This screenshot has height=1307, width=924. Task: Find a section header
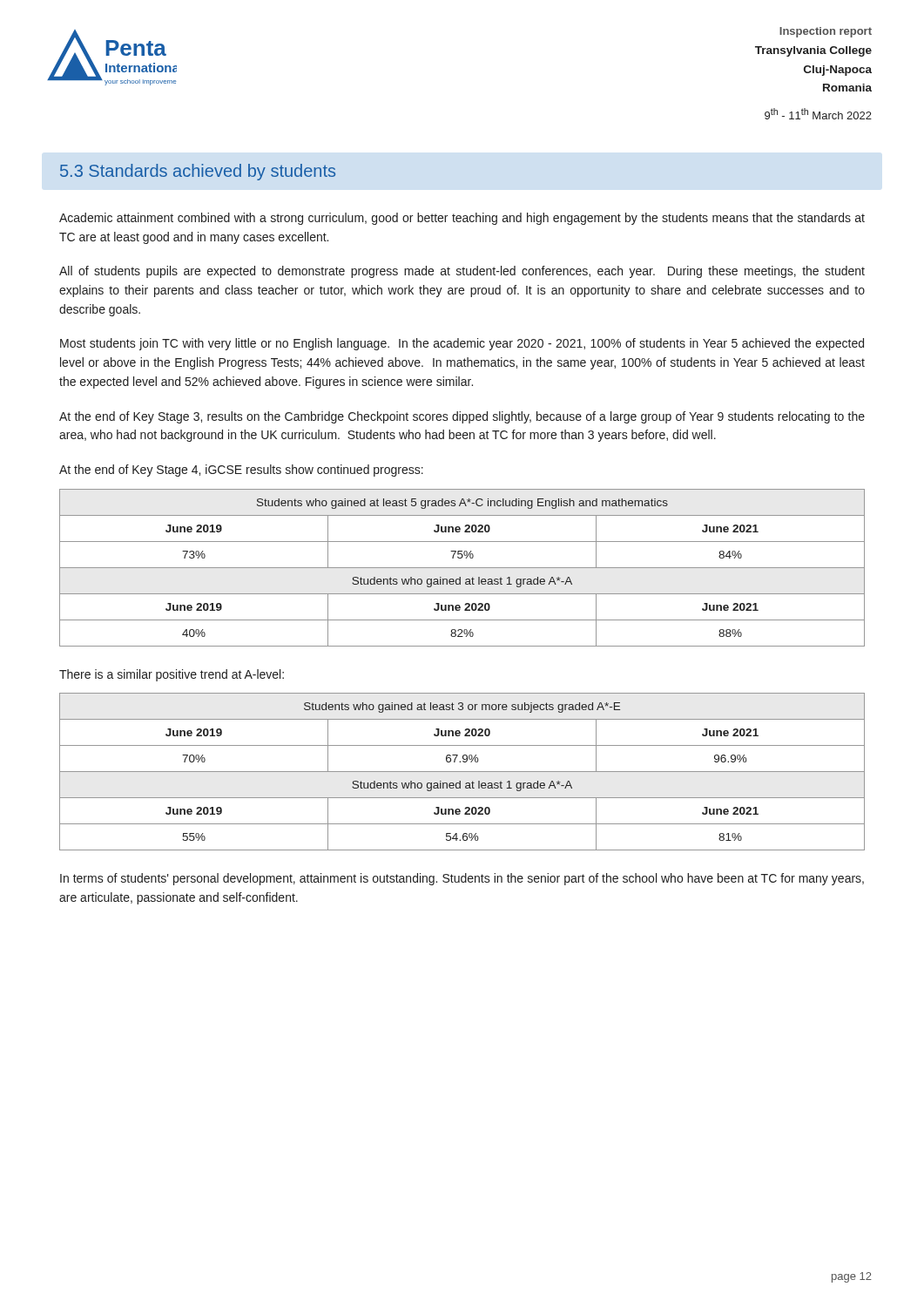[198, 171]
